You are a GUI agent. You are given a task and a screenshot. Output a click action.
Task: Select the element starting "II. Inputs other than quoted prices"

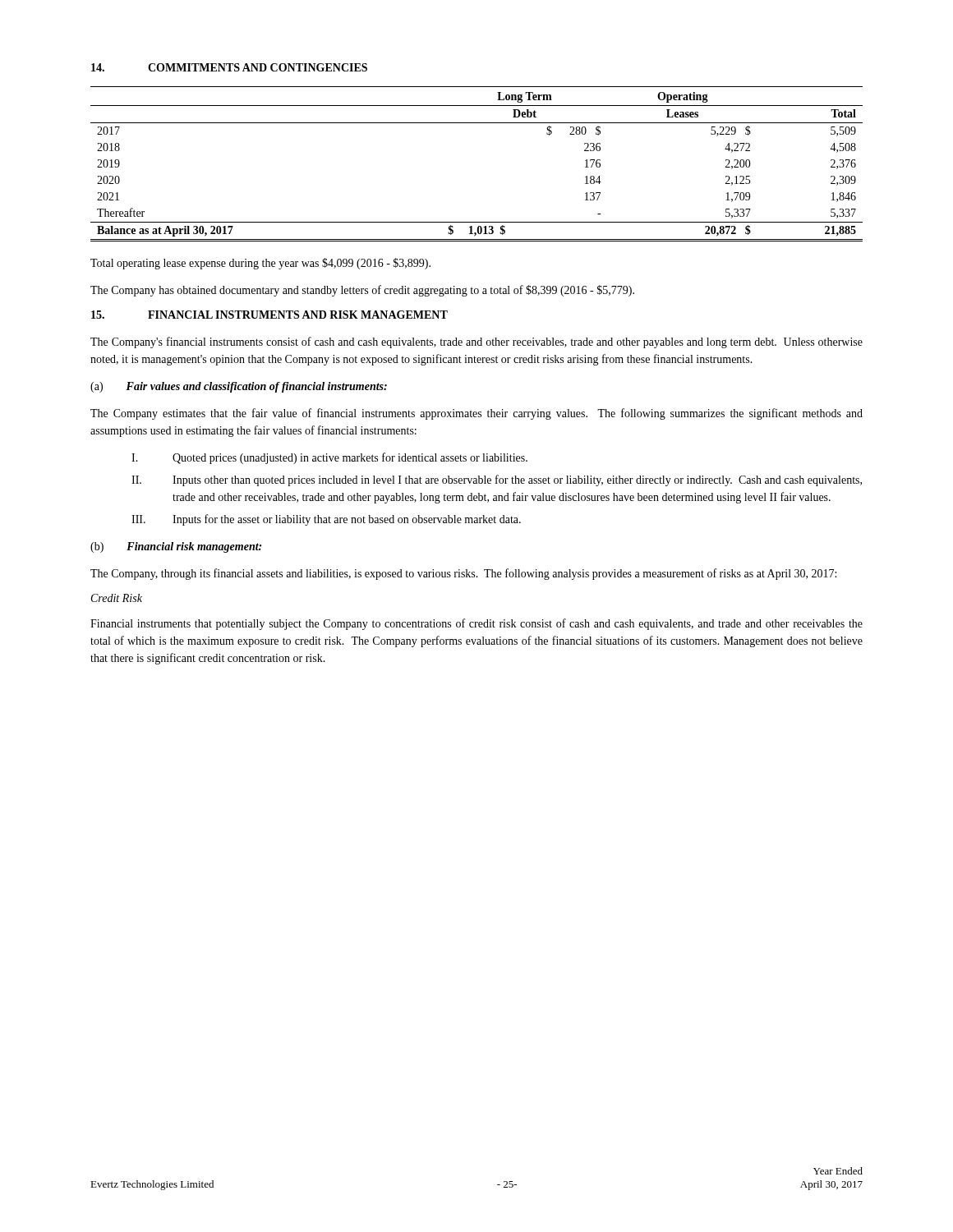pyautogui.click(x=497, y=489)
